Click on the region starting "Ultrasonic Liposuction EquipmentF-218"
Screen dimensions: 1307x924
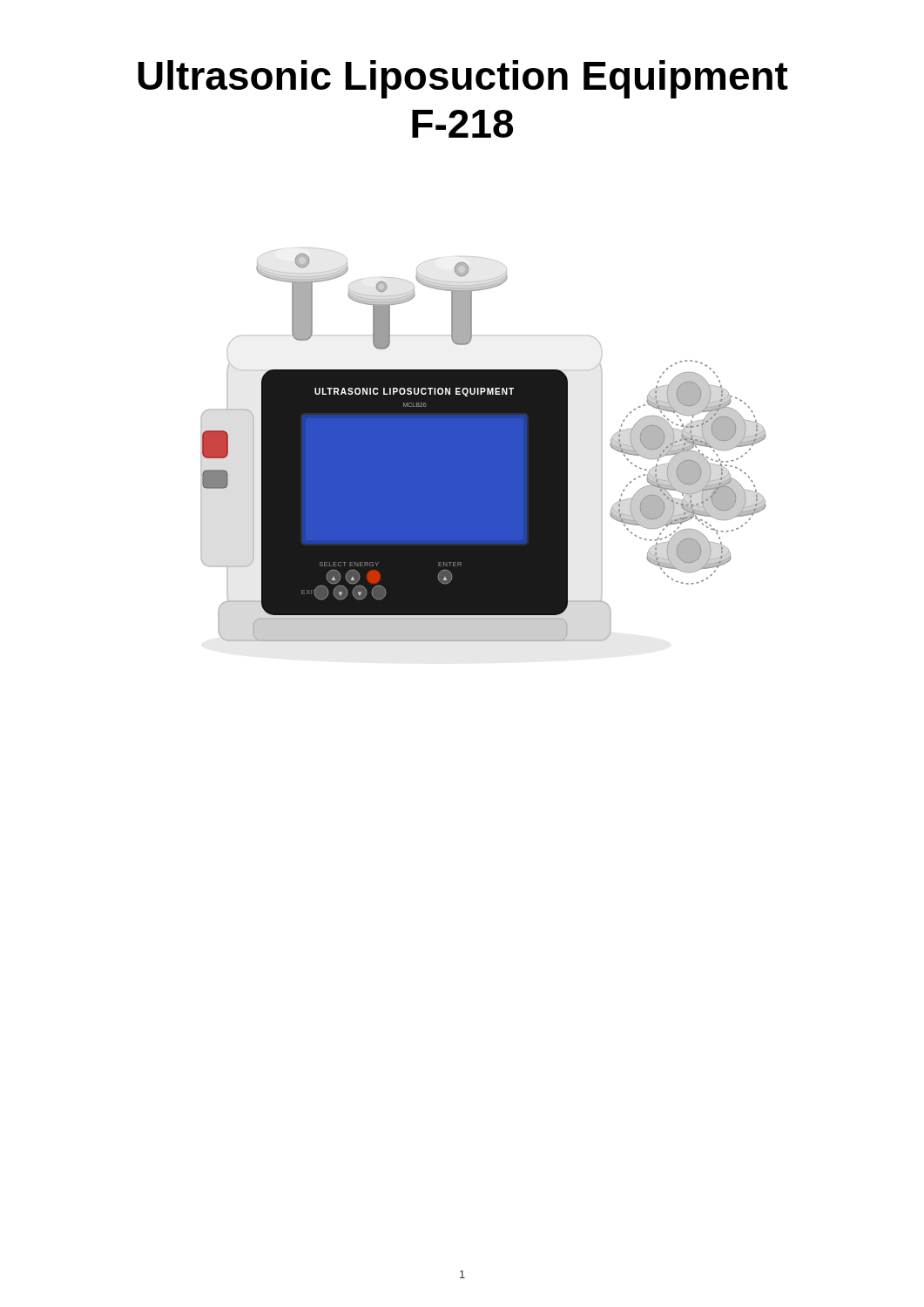coord(462,100)
